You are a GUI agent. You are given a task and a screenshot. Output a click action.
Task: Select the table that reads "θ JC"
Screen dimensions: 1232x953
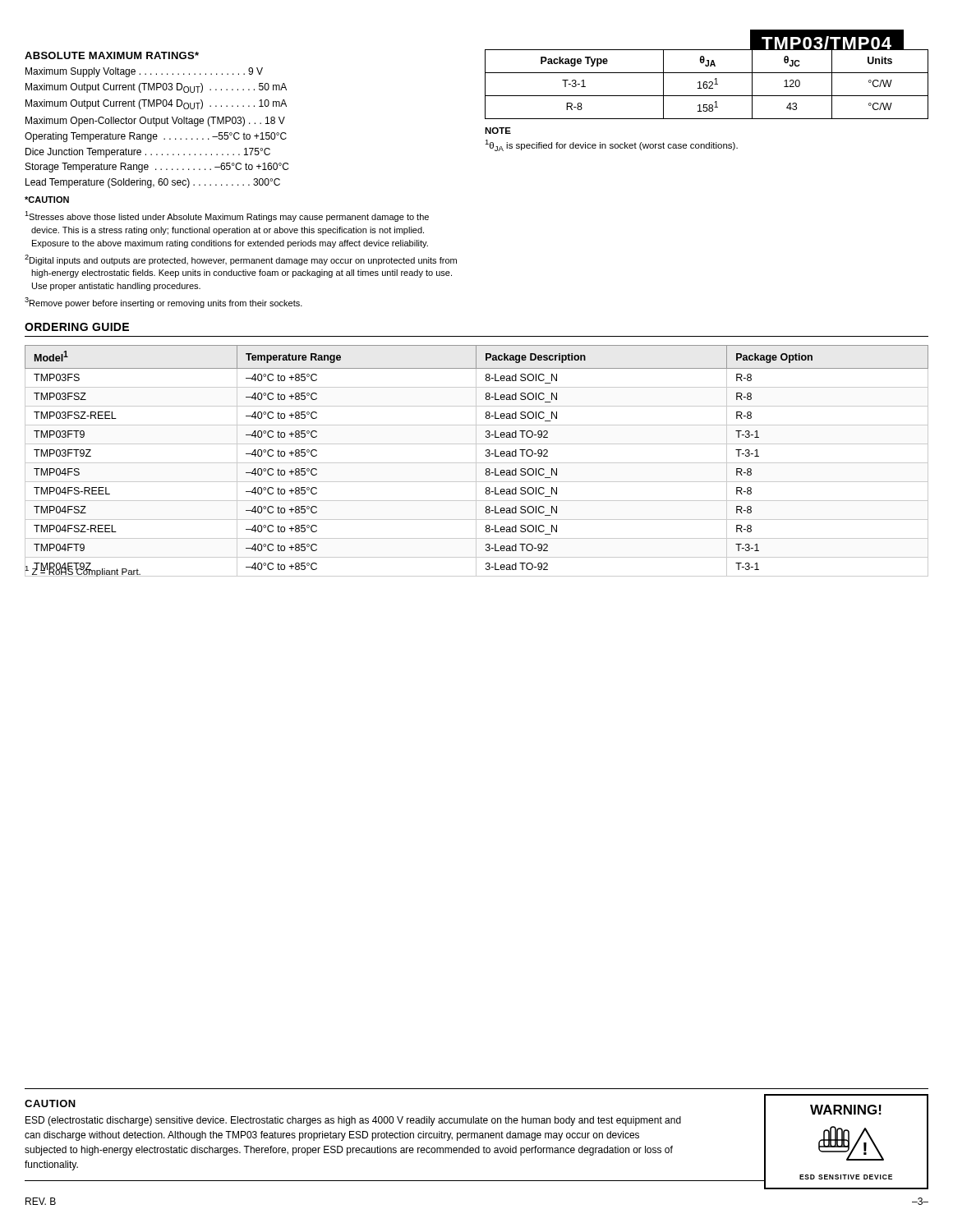707,84
